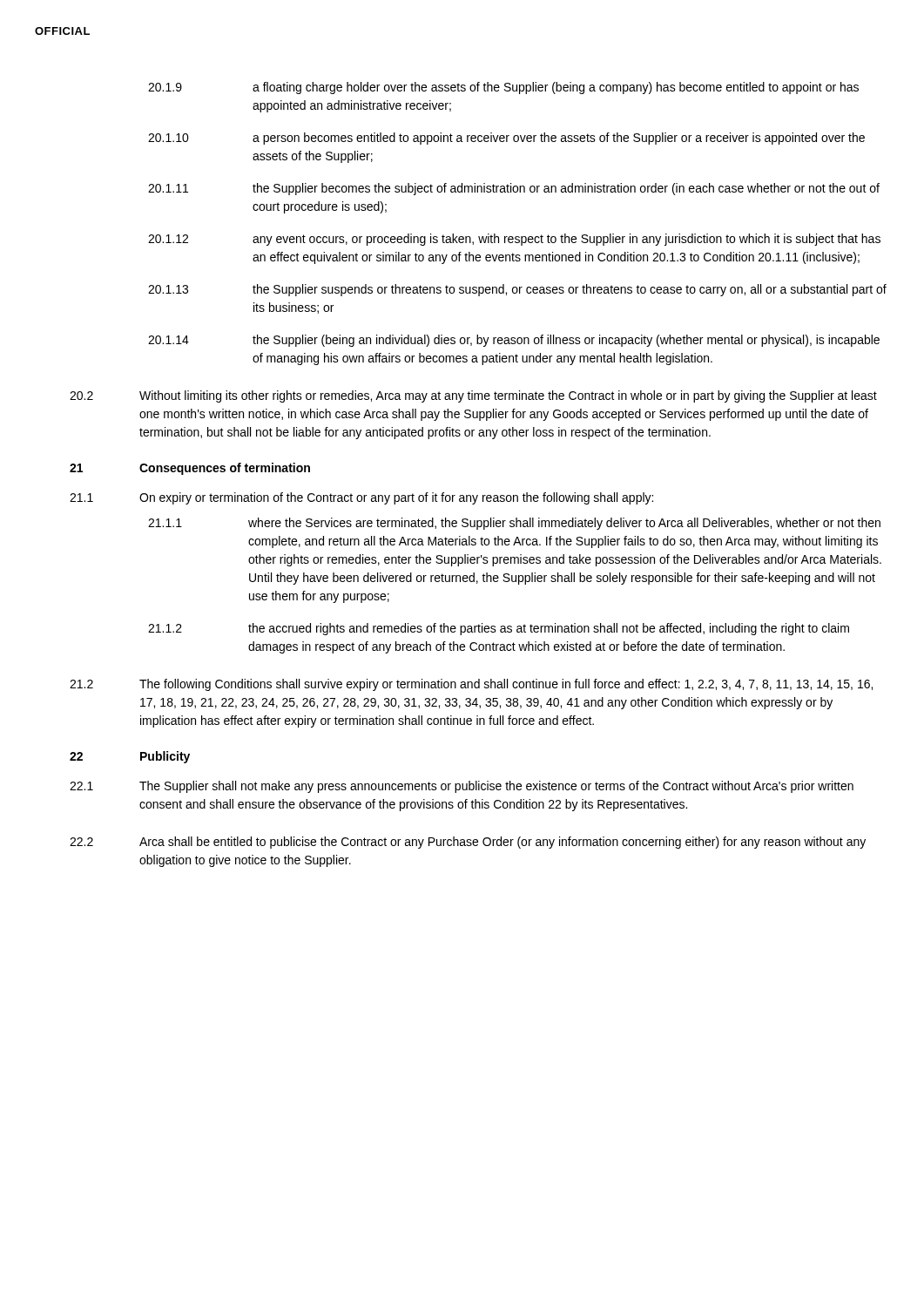The image size is (924, 1307).
Task: Point to the passage starting "2 The following Conditions shall survive"
Action: click(x=462, y=703)
